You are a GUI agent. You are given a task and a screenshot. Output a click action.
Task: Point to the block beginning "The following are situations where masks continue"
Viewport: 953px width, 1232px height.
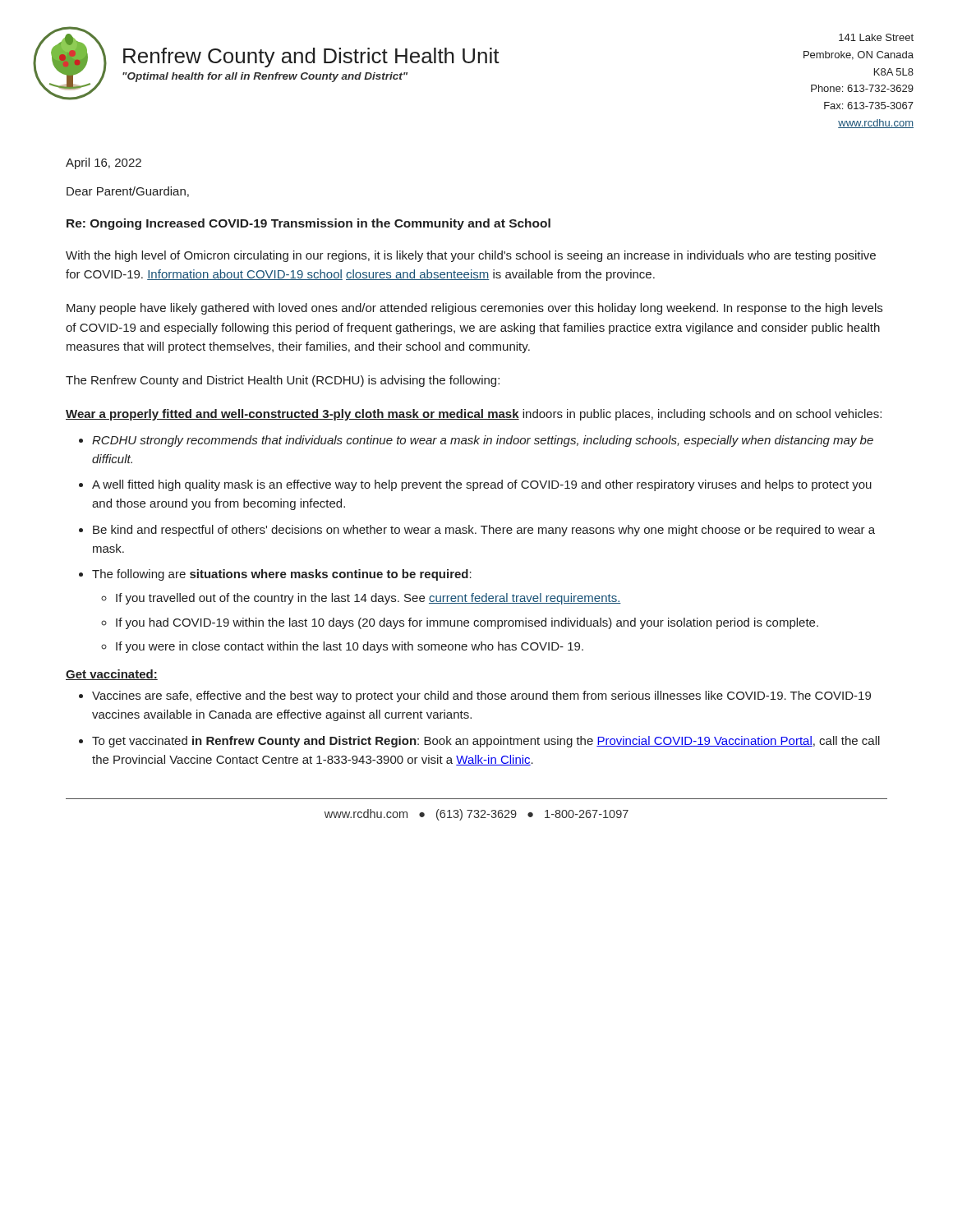pos(490,611)
